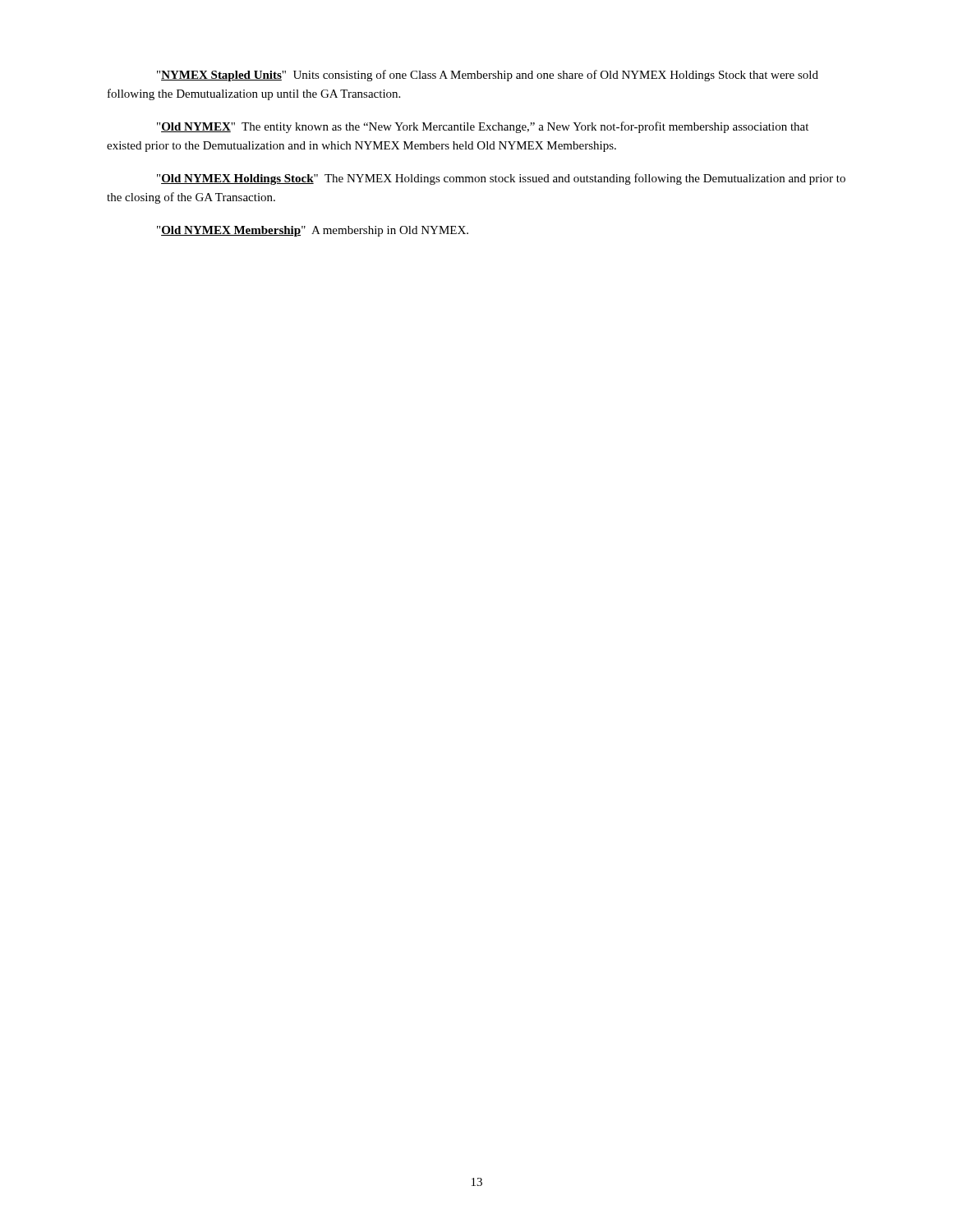Point to the passage starting ""Old NYMEX" The entity known"
953x1232 pixels.
pos(458,136)
